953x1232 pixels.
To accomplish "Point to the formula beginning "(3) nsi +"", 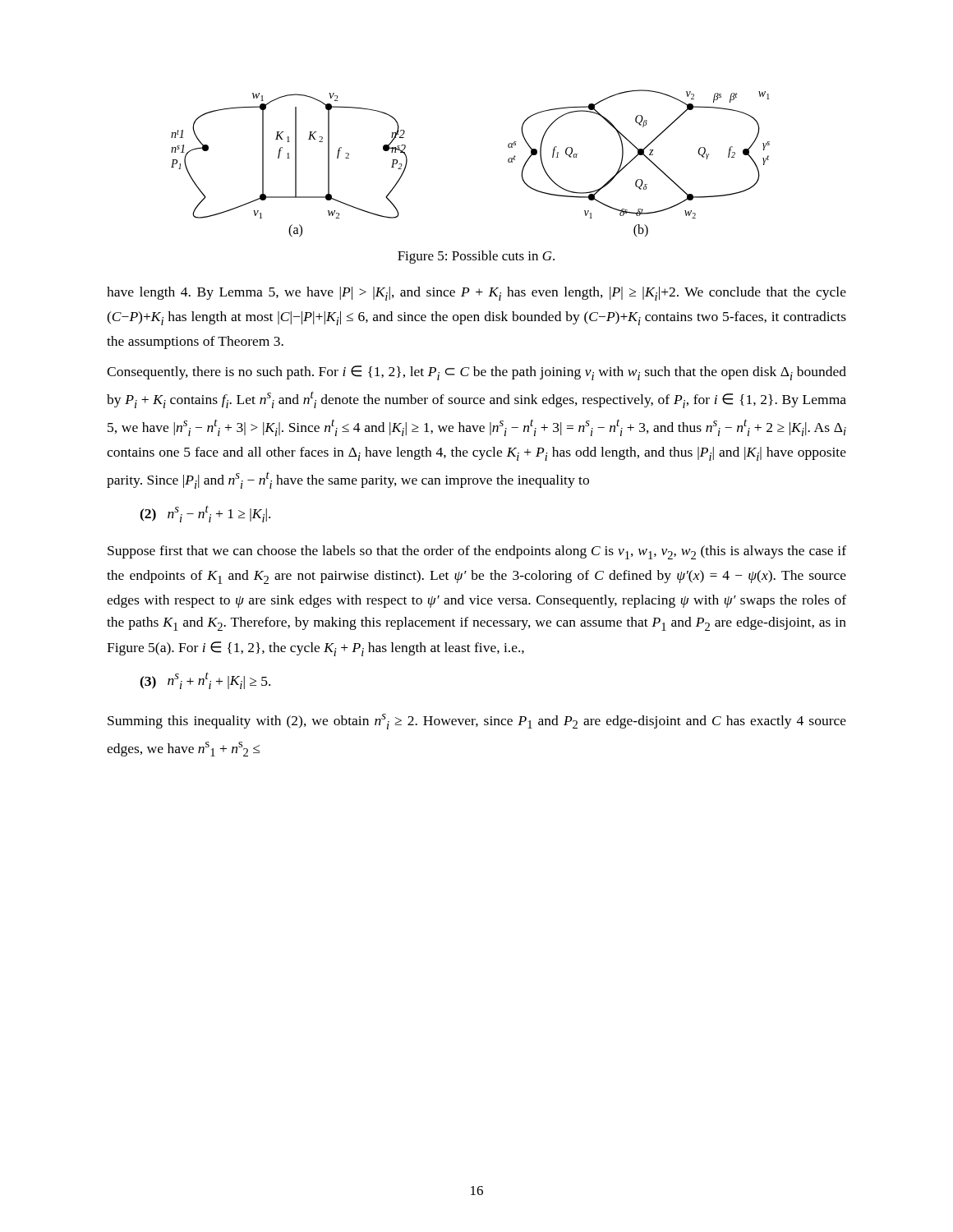I will (x=206, y=680).
